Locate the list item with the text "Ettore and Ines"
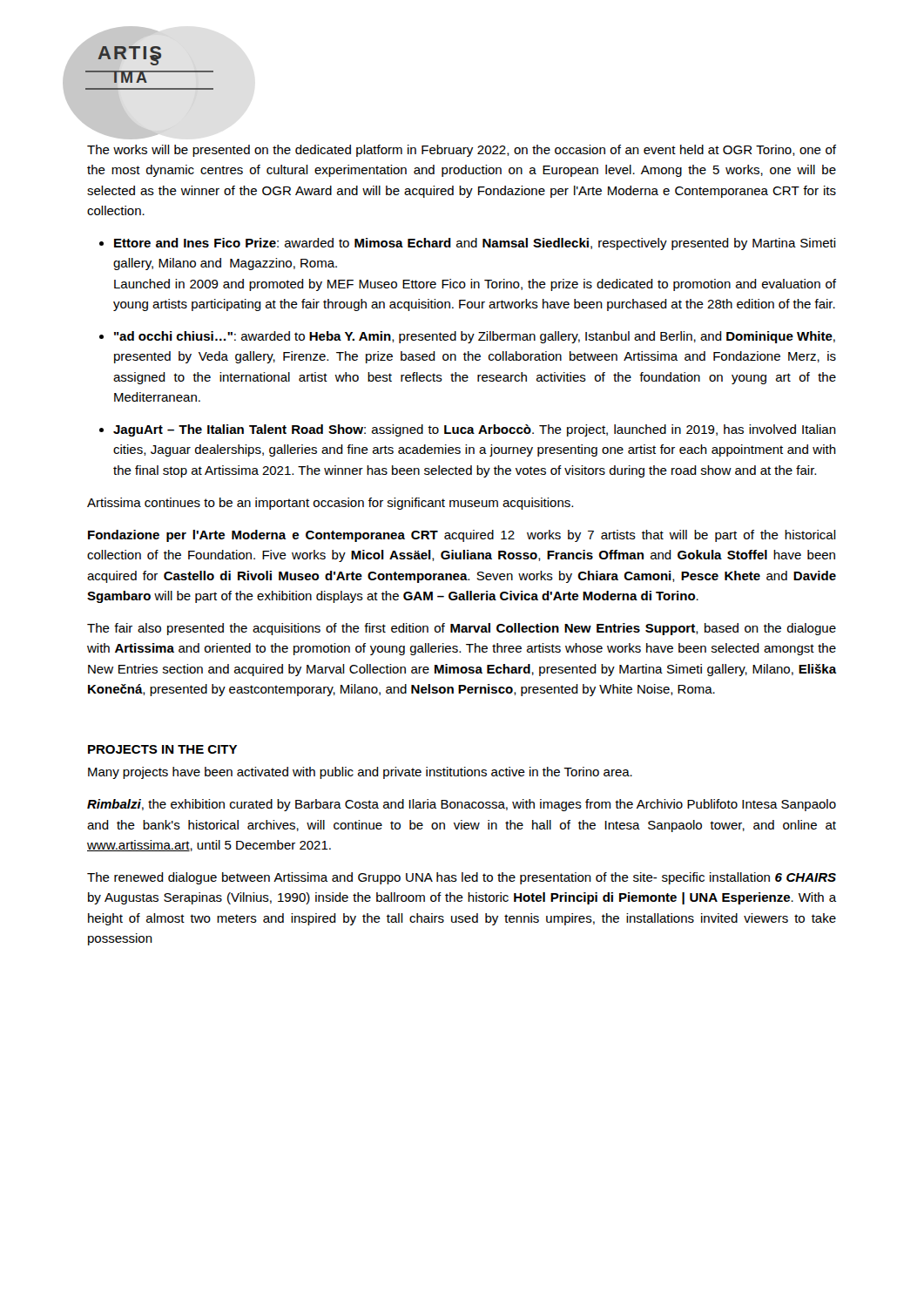 point(475,273)
